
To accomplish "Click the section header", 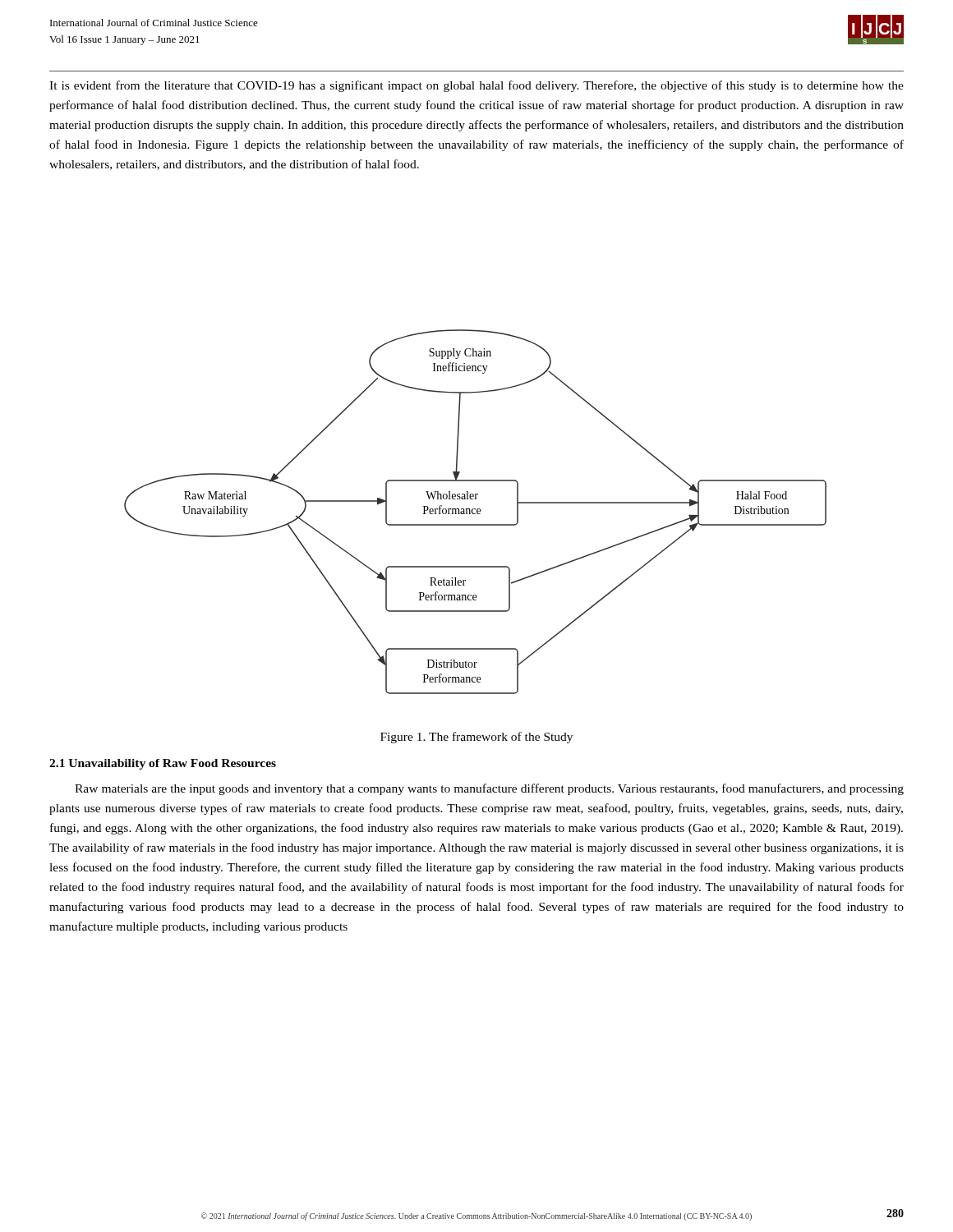I will point(163,763).
